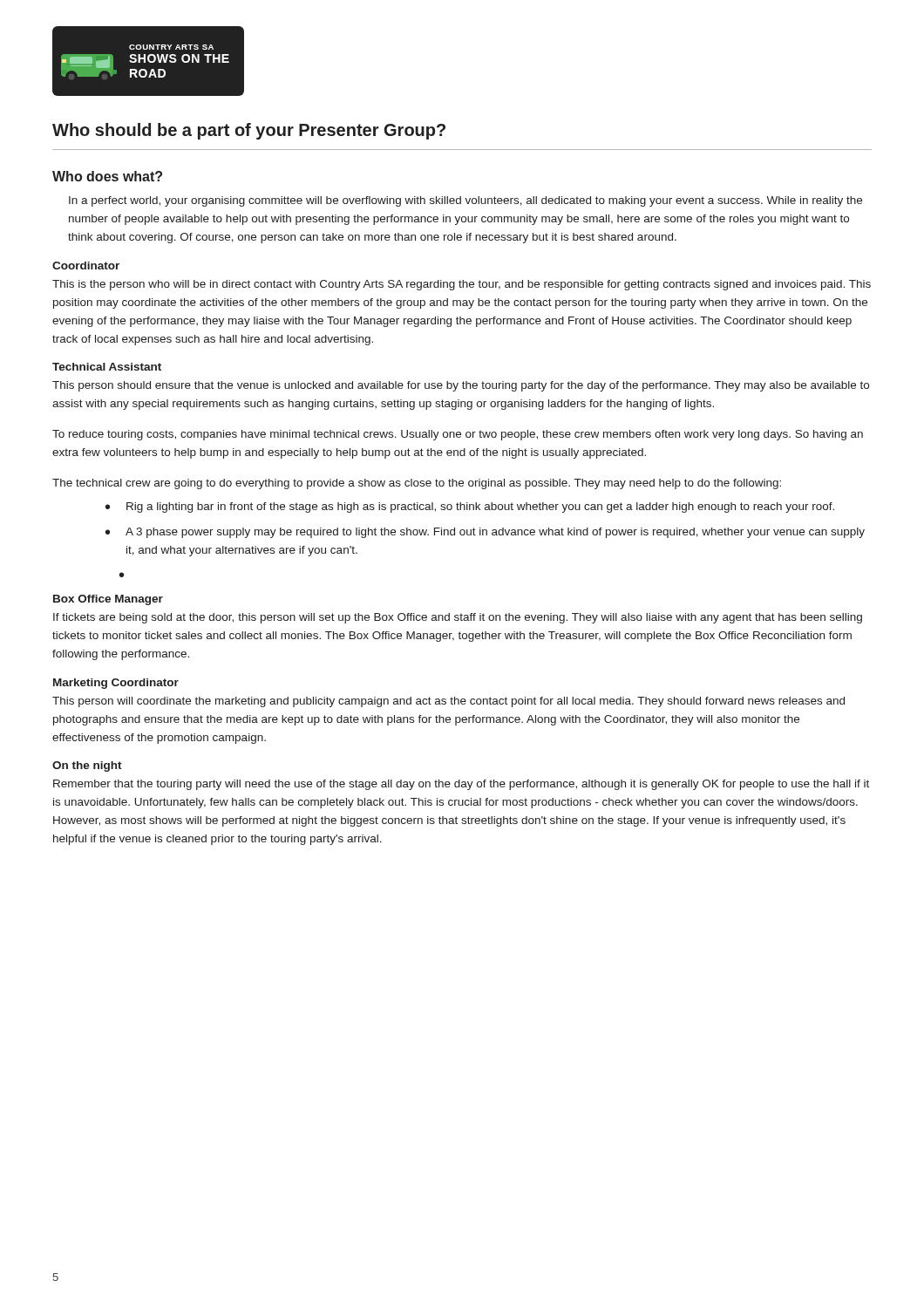The image size is (924, 1308).
Task: Locate the logo
Action: pos(462,61)
